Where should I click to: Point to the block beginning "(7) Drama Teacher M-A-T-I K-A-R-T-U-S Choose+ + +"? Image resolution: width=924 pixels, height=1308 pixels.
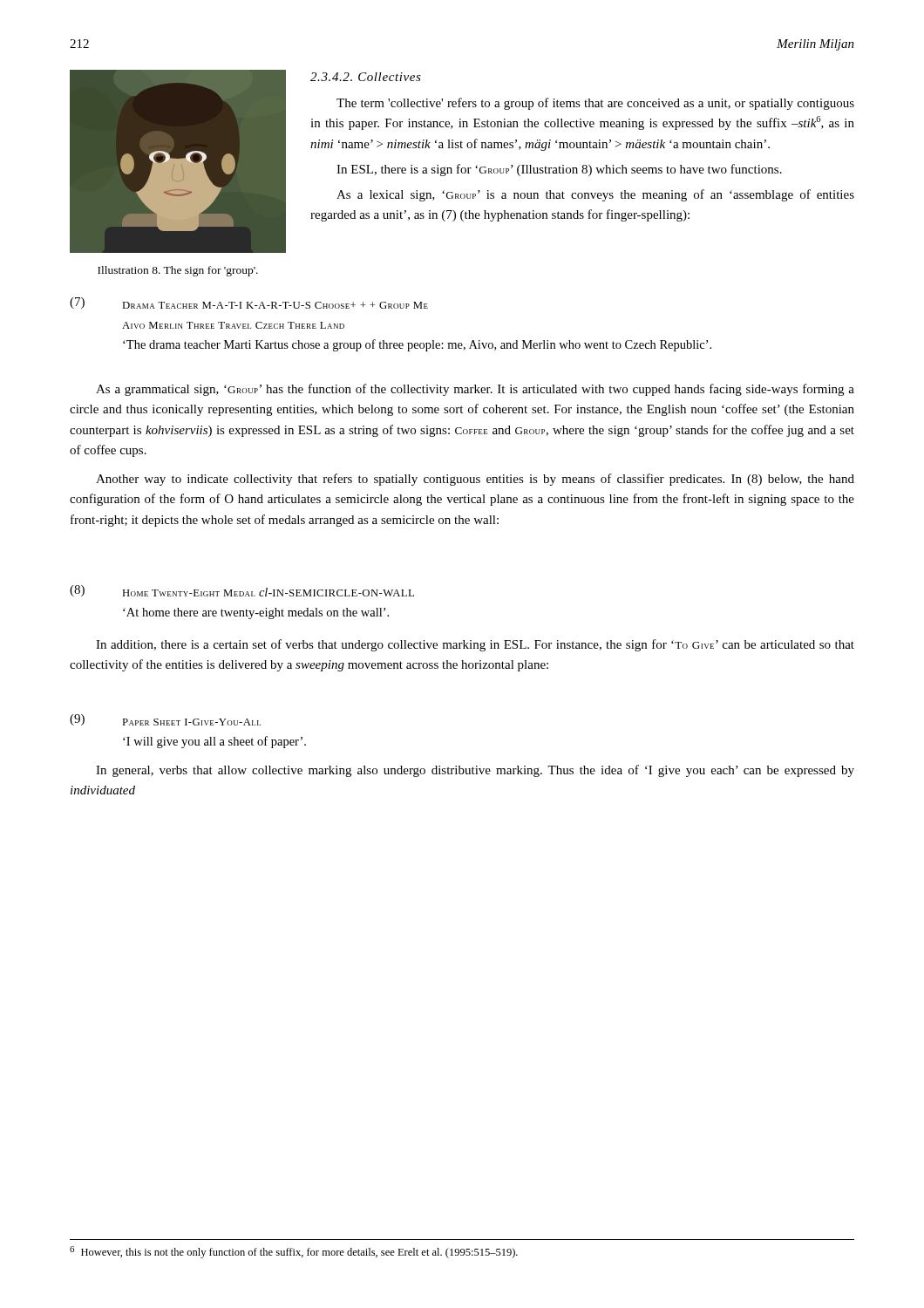tap(249, 303)
